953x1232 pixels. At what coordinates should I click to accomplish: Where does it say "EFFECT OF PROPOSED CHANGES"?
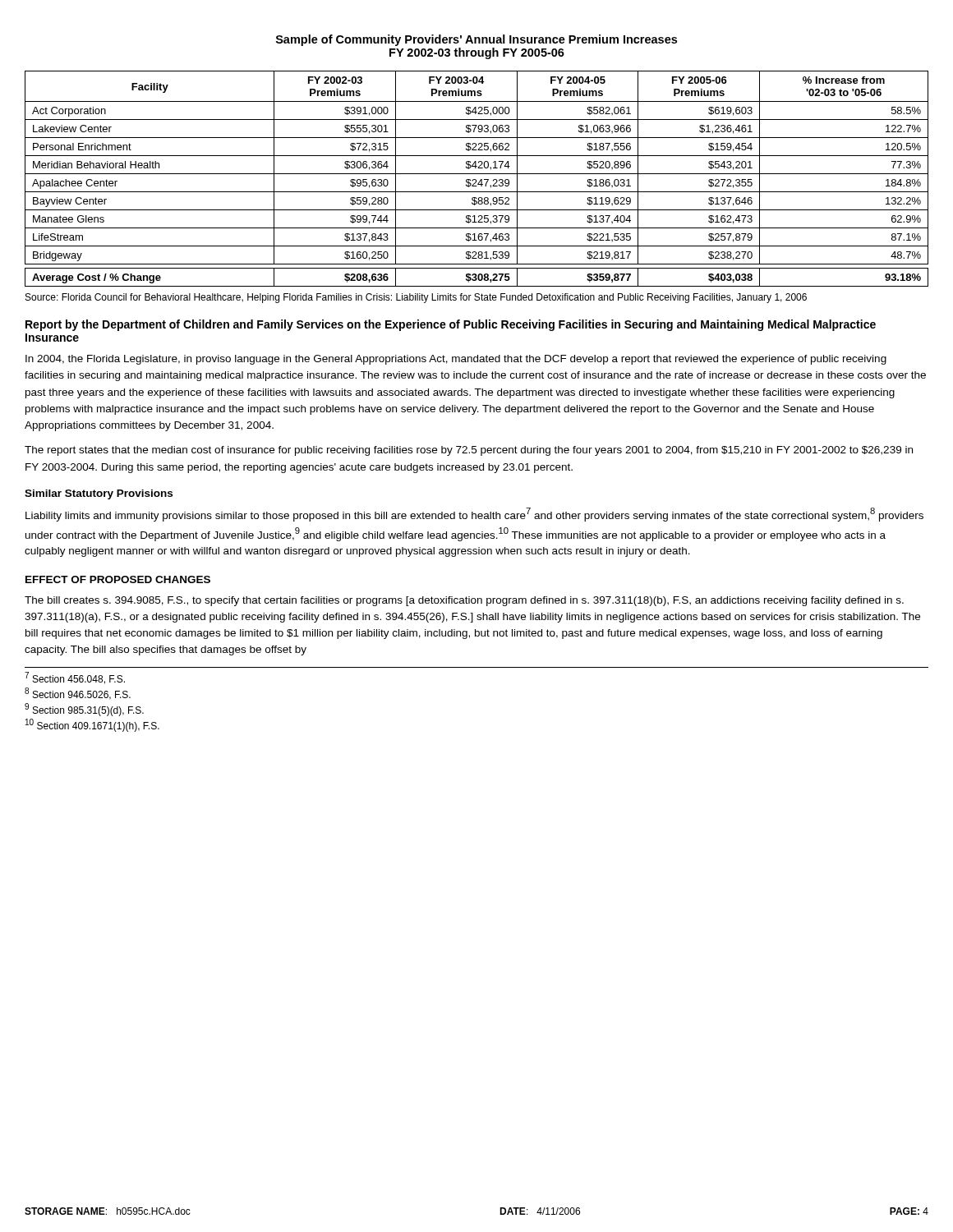click(x=118, y=579)
